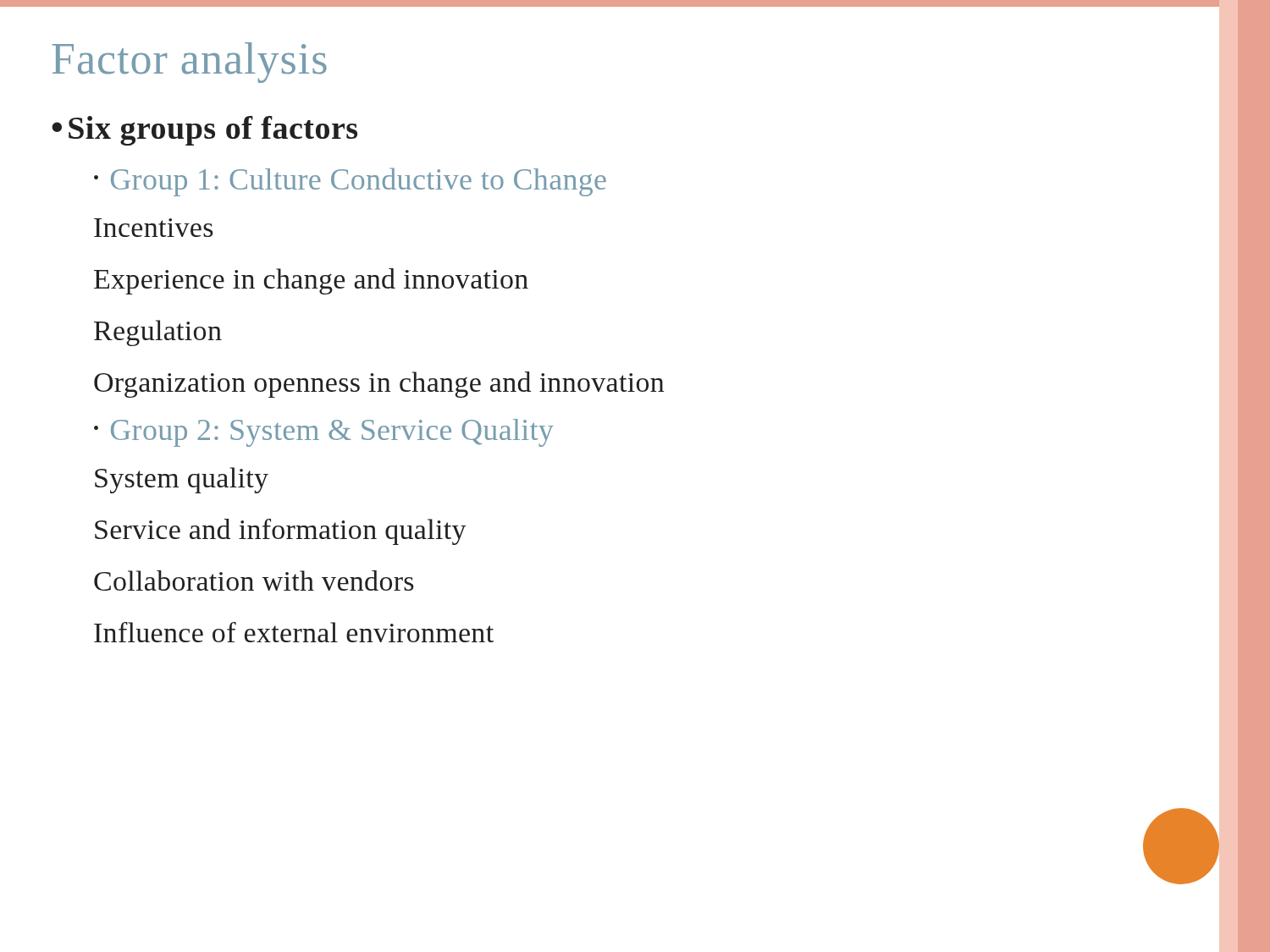Find "Service and information quality" on this page

pyautogui.click(x=280, y=529)
